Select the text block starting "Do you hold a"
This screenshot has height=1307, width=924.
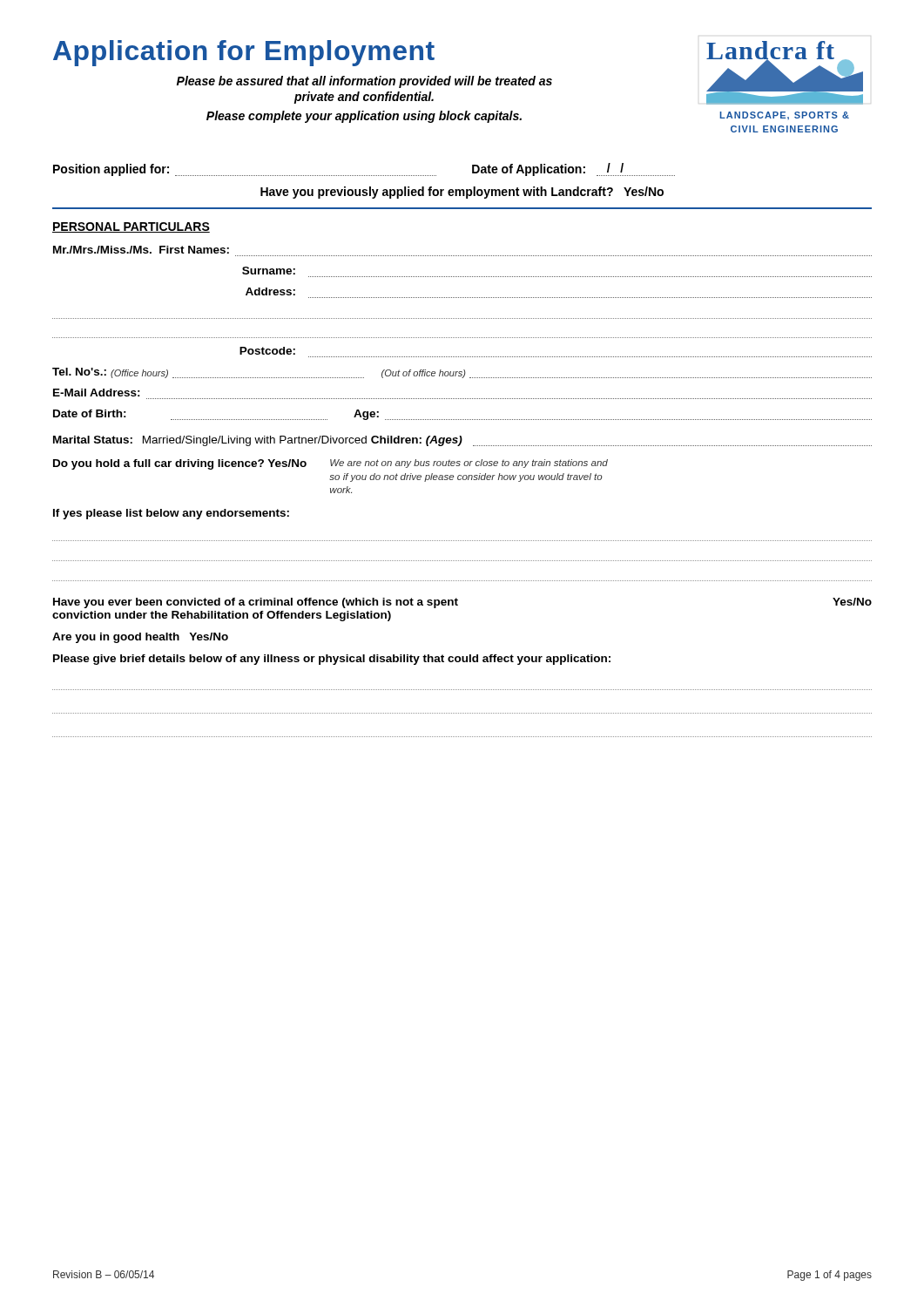point(335,477)
